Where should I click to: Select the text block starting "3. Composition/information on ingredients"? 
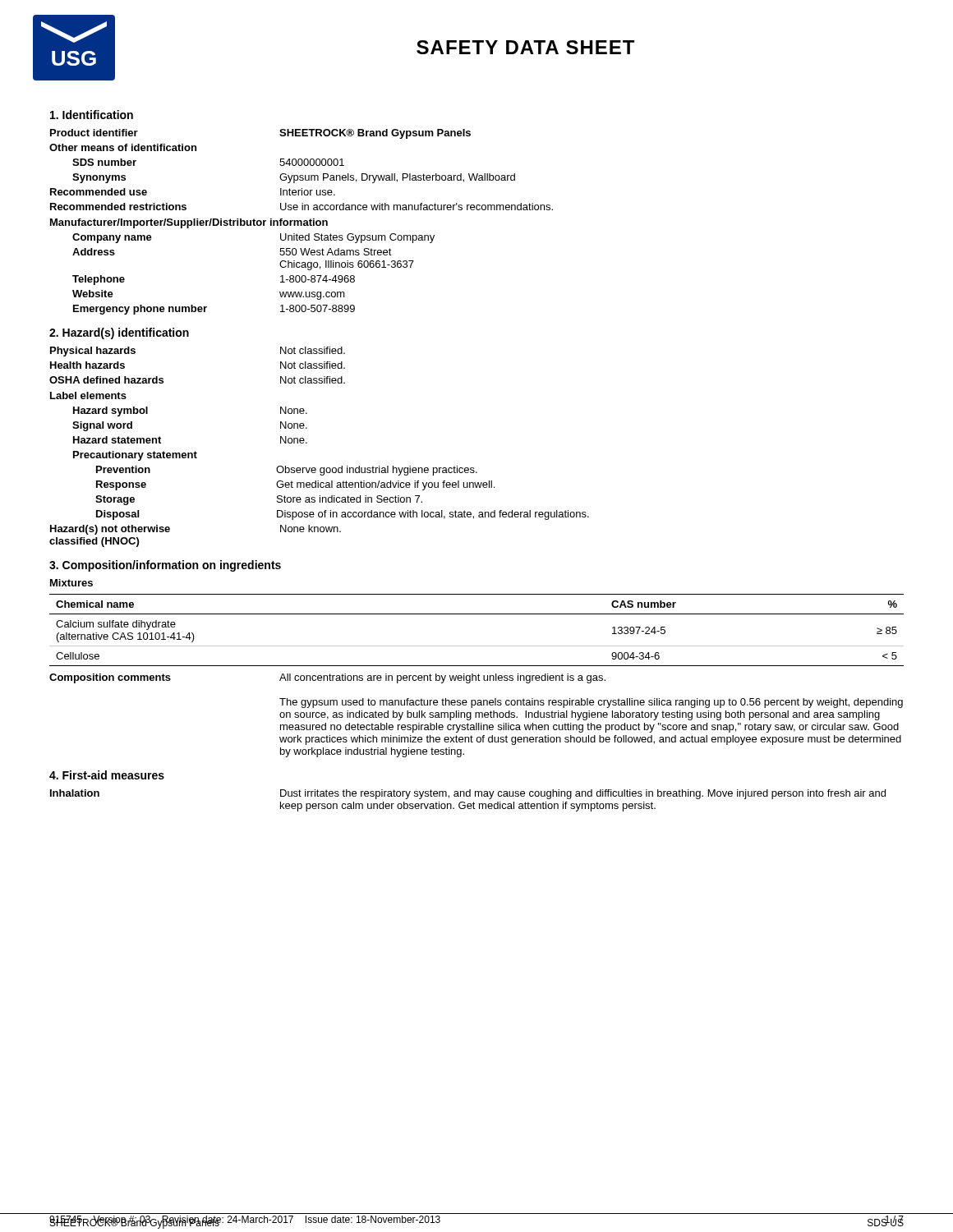165,565
